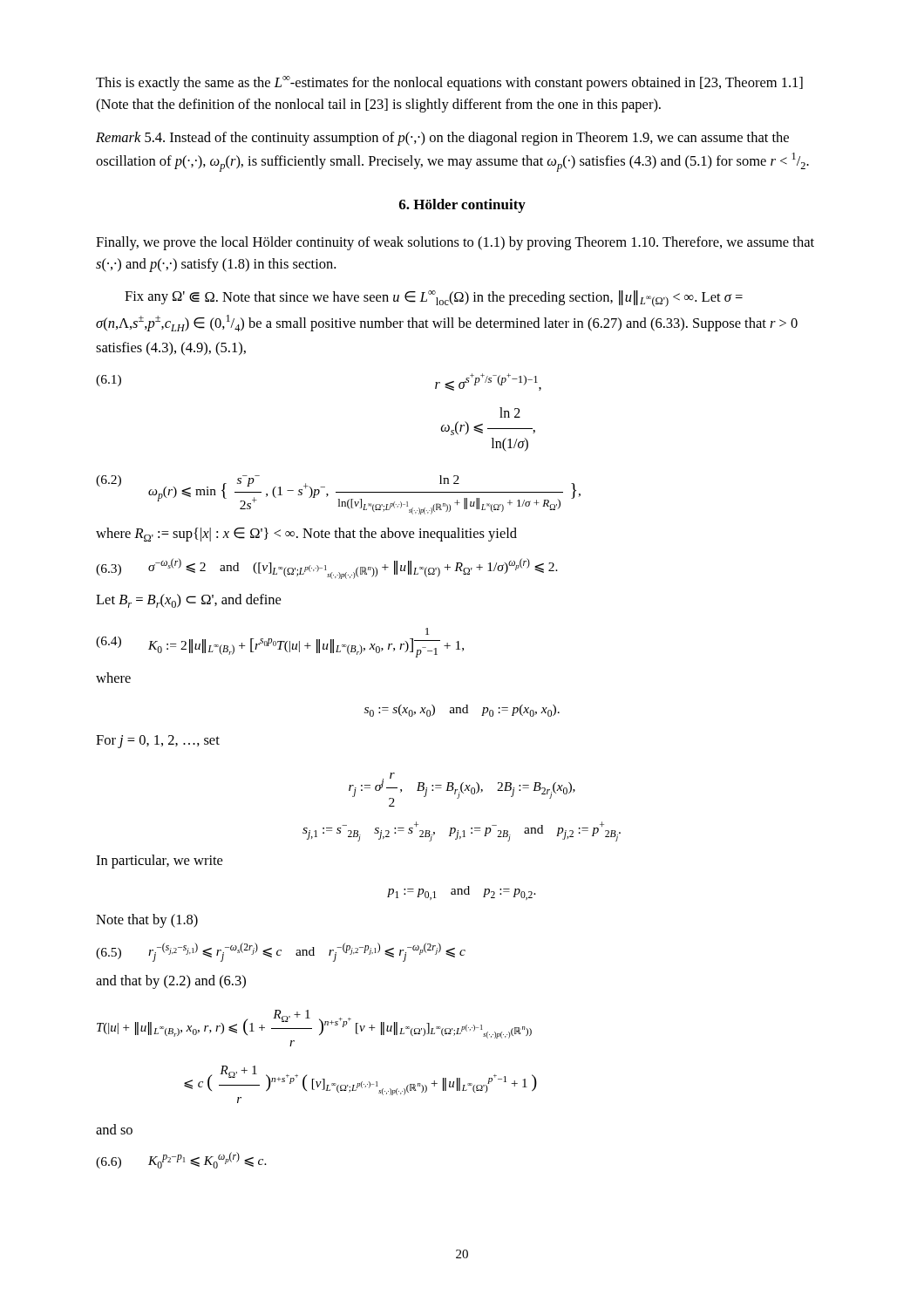Select the formula that says "(6.4) K0 := 2‖u‖L∞(Br) + [rs0p0T(|u|"

(x=462, y=641)
